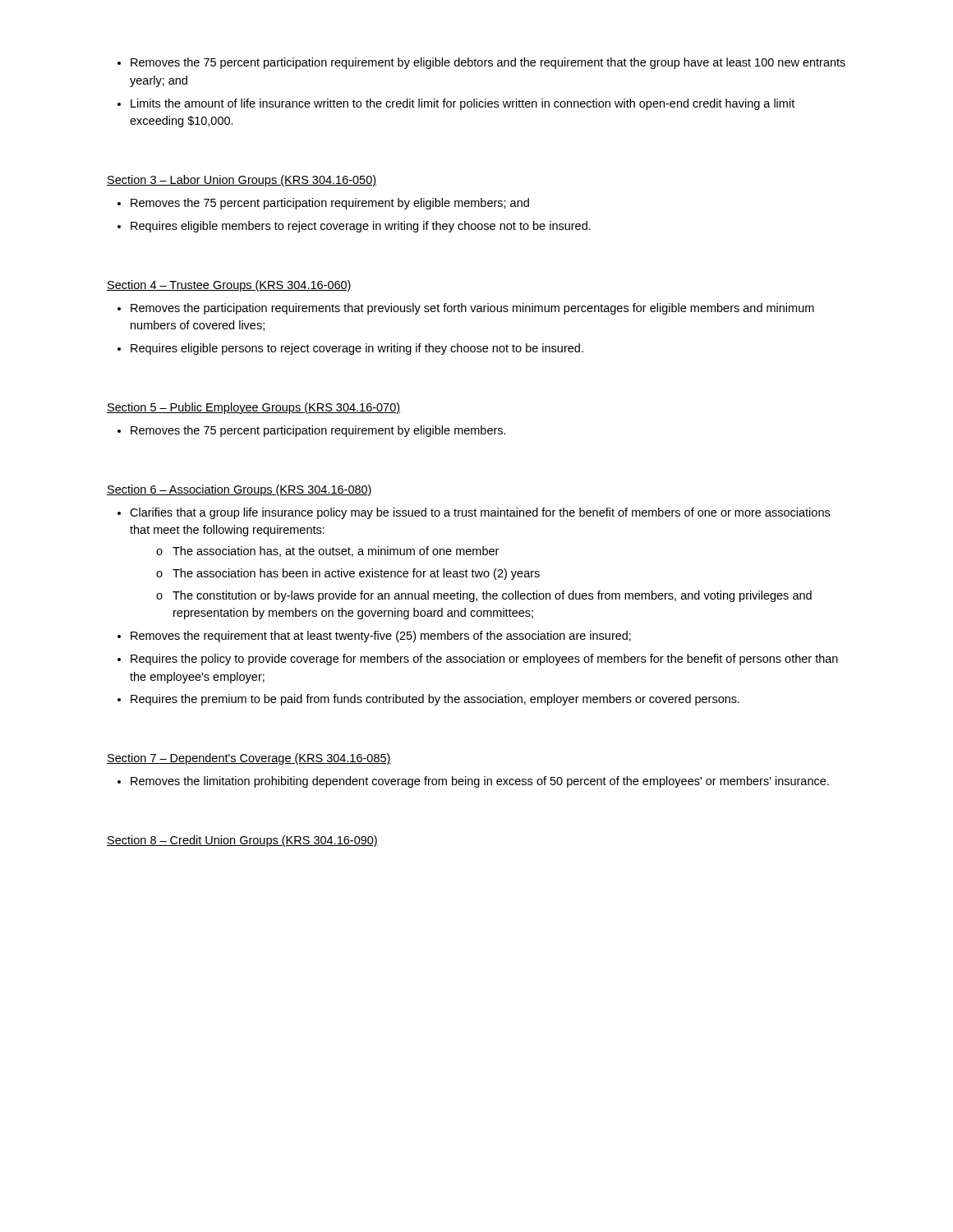Image resolution: width=953 pixels, height=1232 pixels.
Task: Point to the text starting "Removes the limitation"
Action: pos(476,782)
